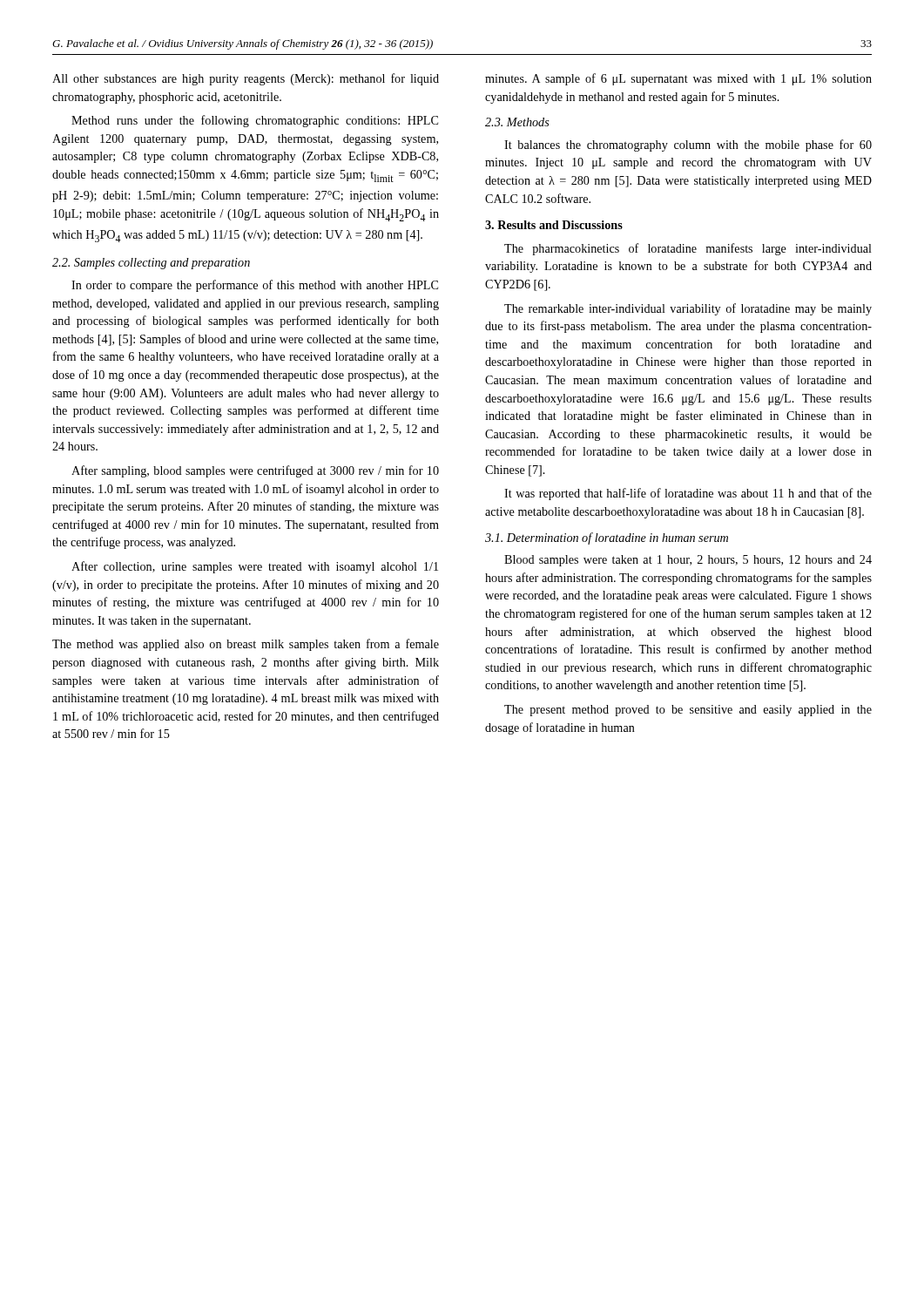Point to the passage starting "minutes. A sample of 6 μL supernatant was"
This screenshot has width=924, height=1307.
(x=678, y=88)
